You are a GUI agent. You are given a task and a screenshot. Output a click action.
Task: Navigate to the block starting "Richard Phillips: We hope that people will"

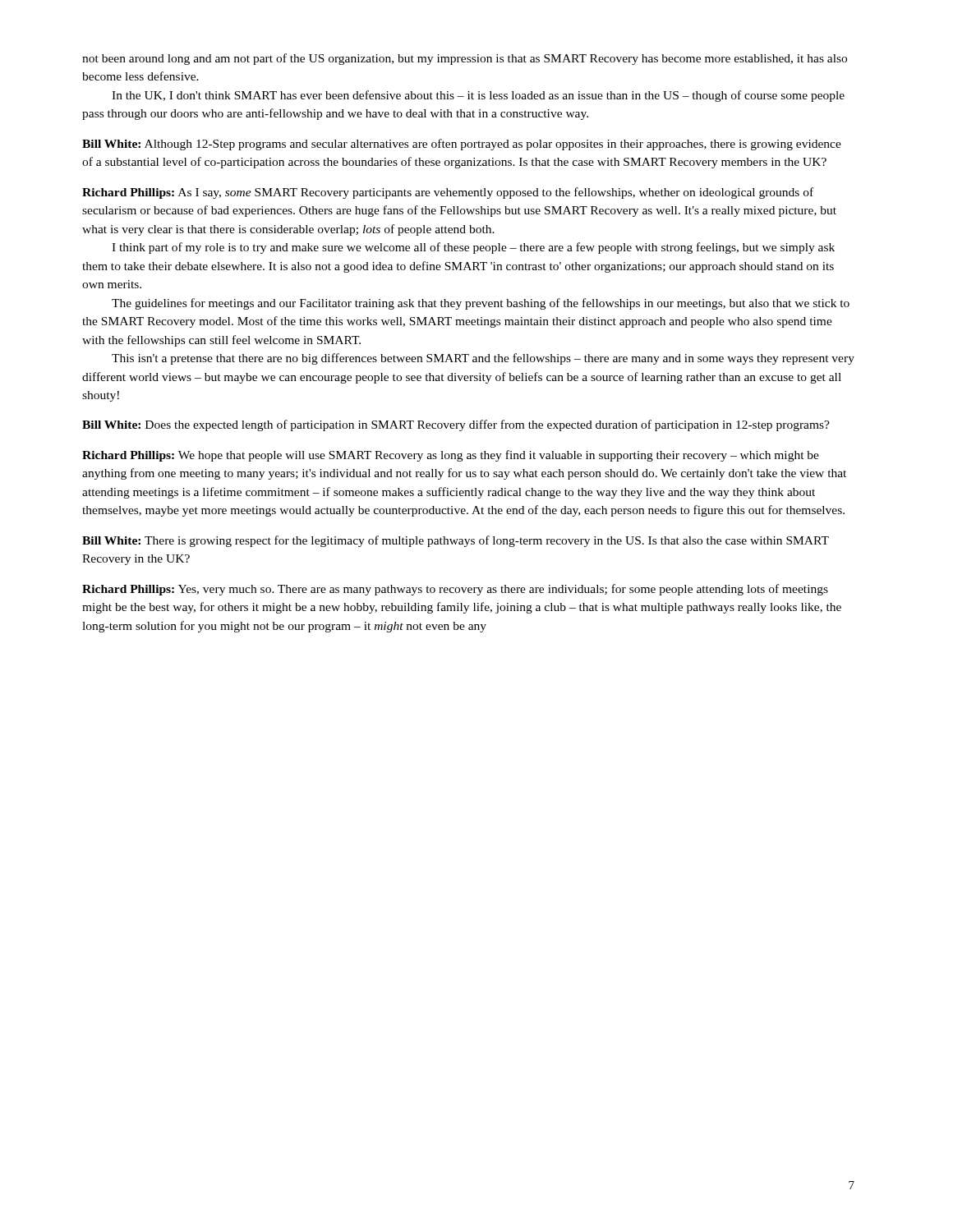pos(468,483)
